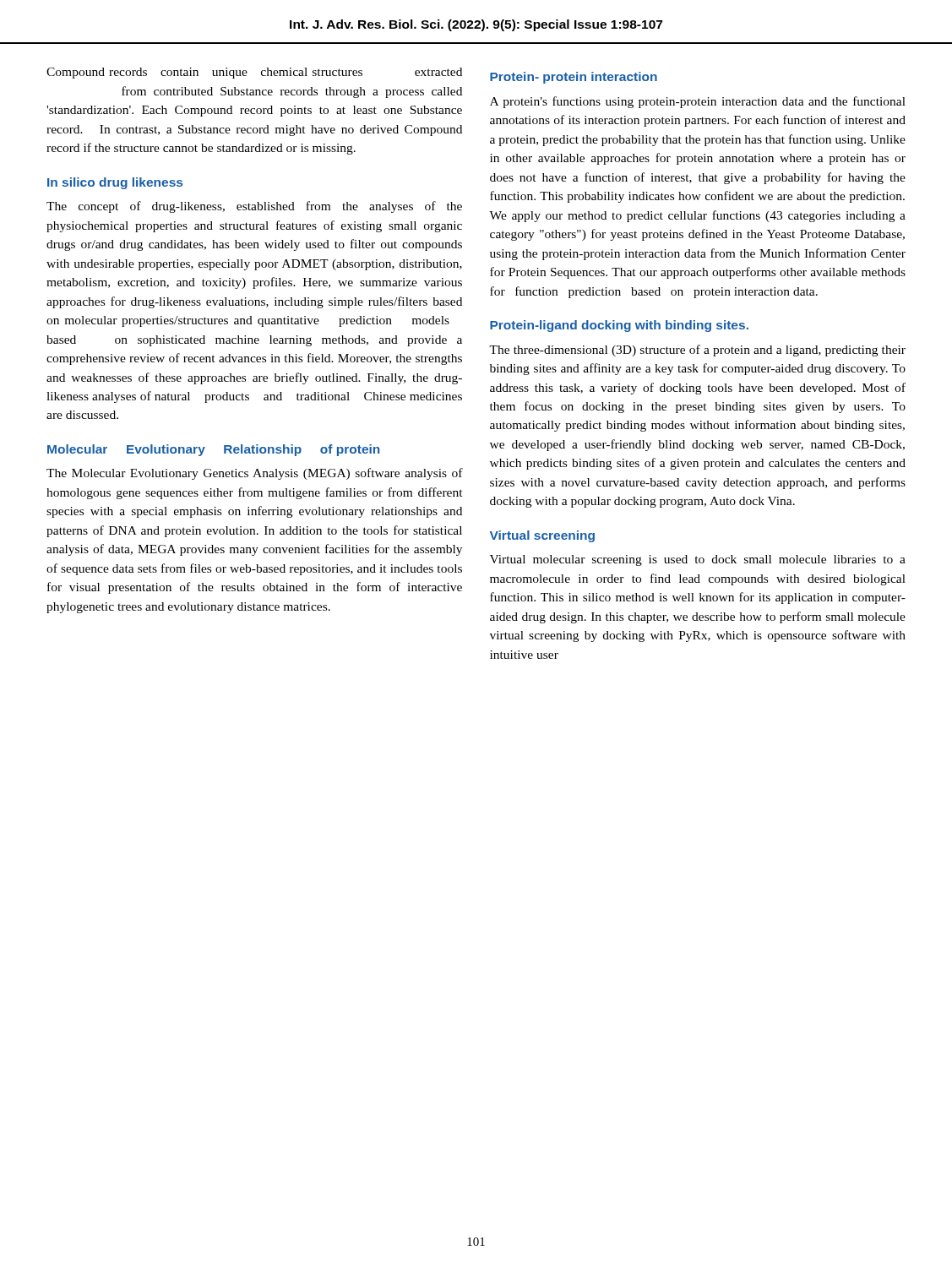952x1267 pixels.
Task: Select the region starting "The Molecular Evolutionary Genetics Analysis (MEGA) software analysis"
Action: click(x=254, y=540)
